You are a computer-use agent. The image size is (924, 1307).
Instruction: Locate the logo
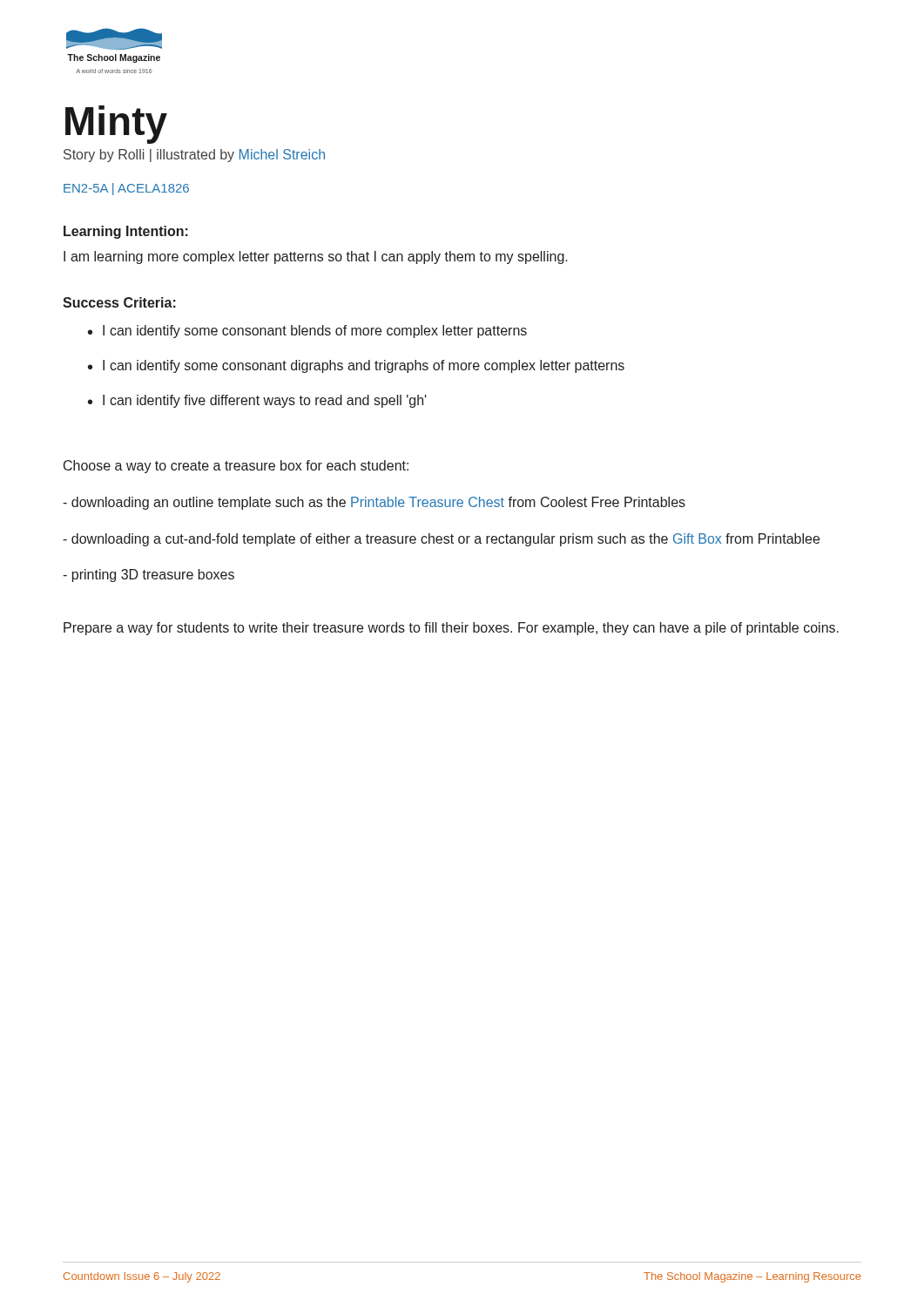pos(114,57)
